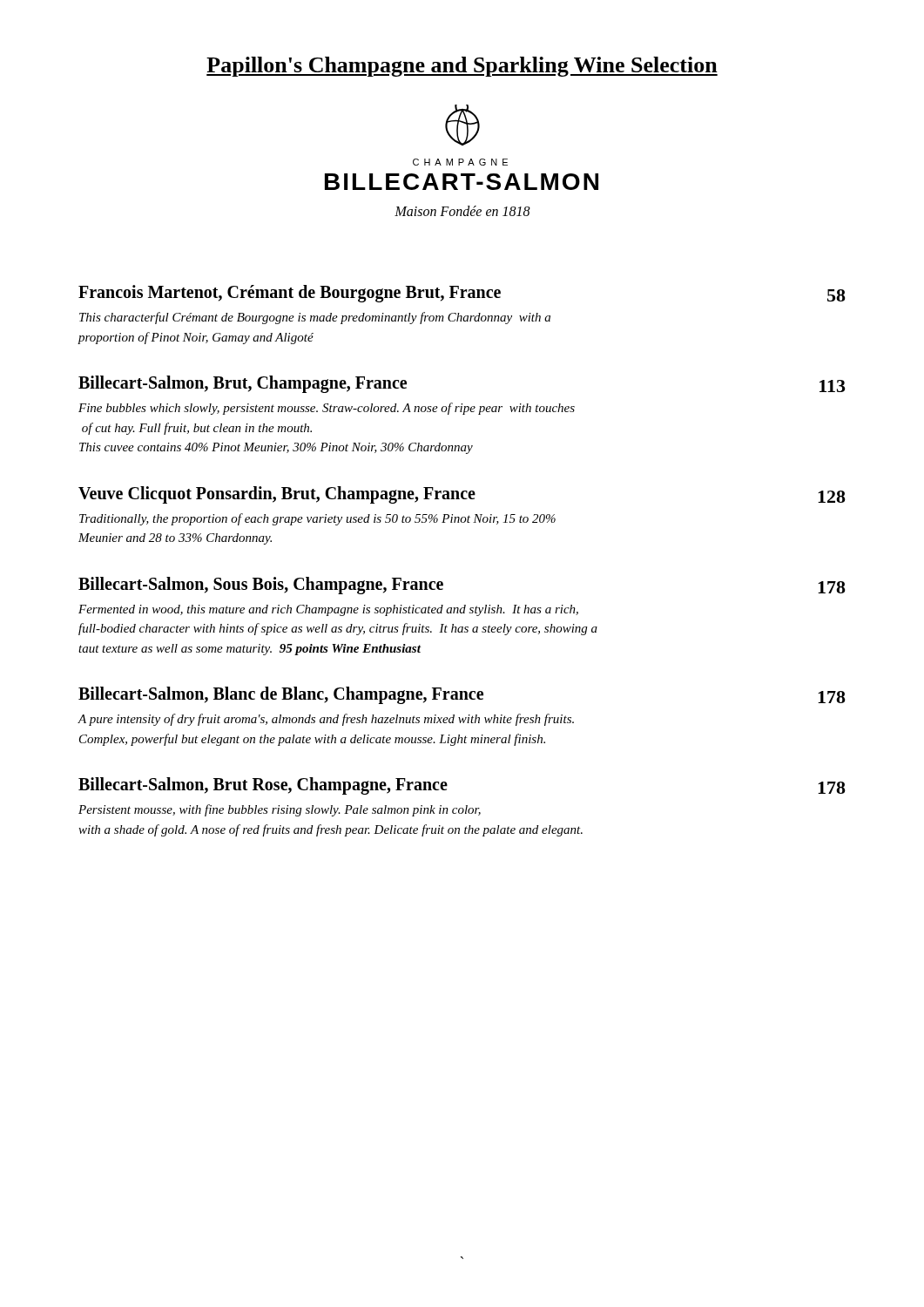This screenshot has height=1307, width=924.
Task: Point to the region starting "Papillon's Champagne and Sparkling Wine Selection"
Action: click(462, 65)
